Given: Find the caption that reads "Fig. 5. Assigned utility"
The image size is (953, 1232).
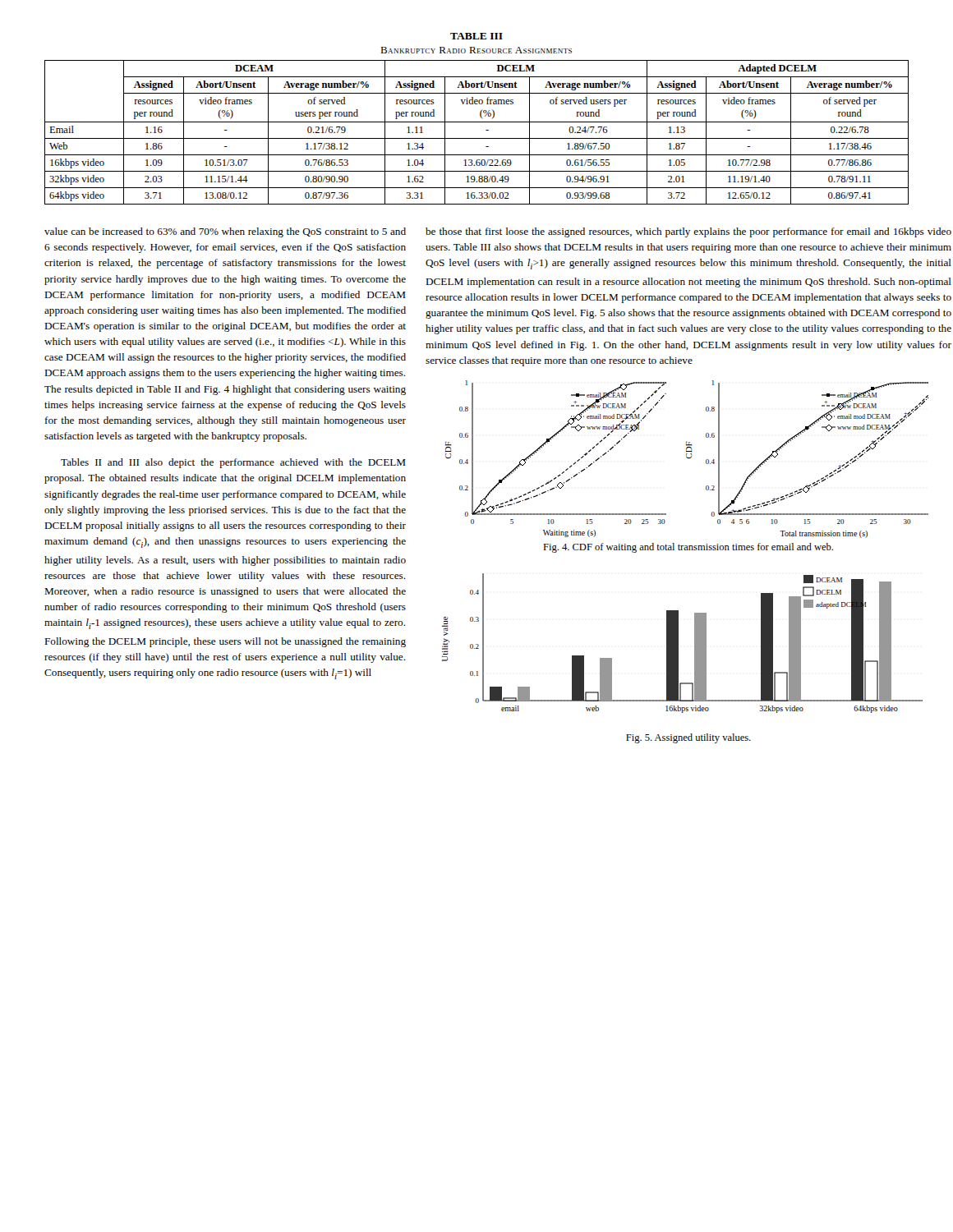Looking at the screenshot, I should (x=688, y=737).
